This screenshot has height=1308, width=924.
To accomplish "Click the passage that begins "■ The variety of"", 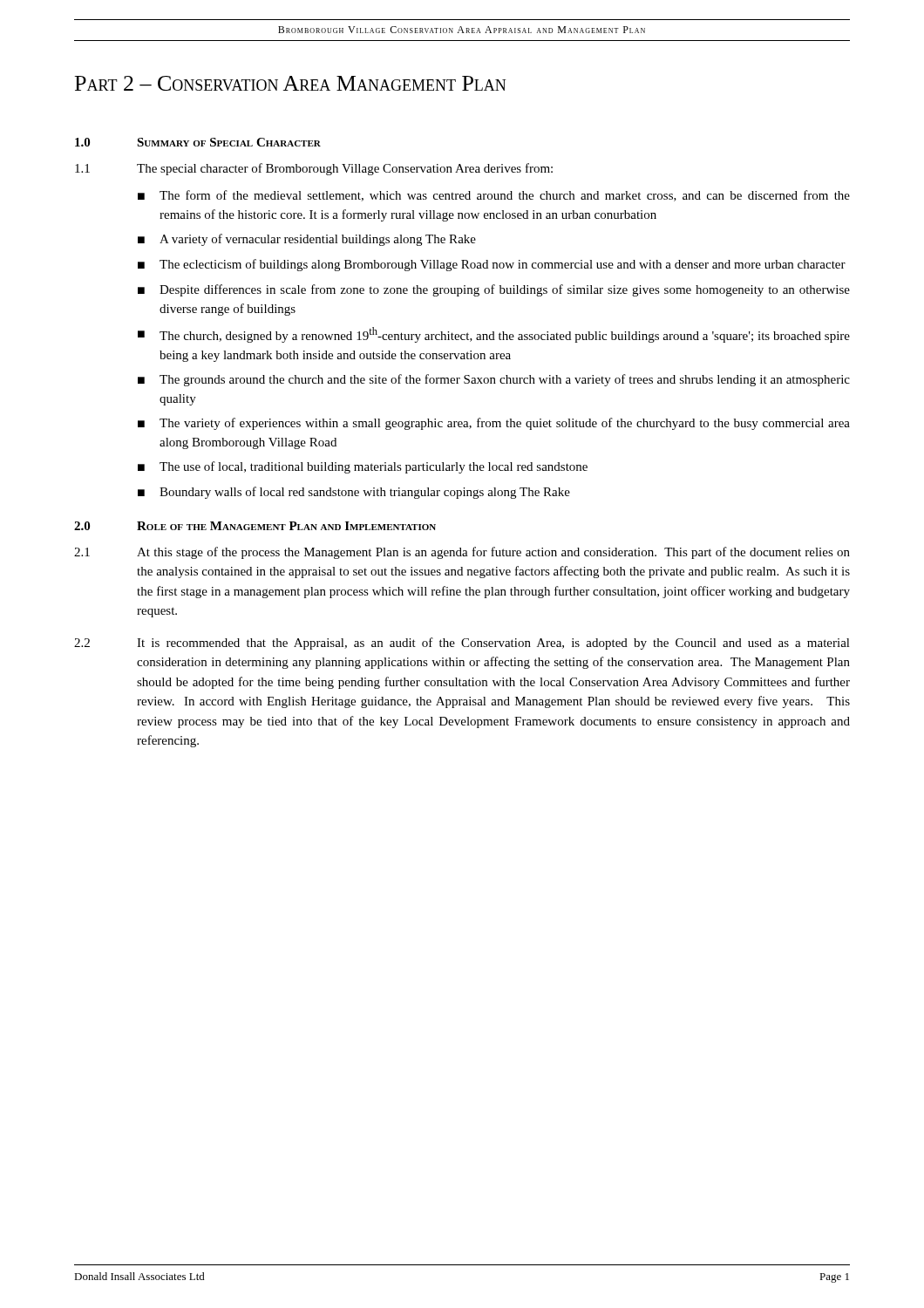I will (x=493, y=433).
